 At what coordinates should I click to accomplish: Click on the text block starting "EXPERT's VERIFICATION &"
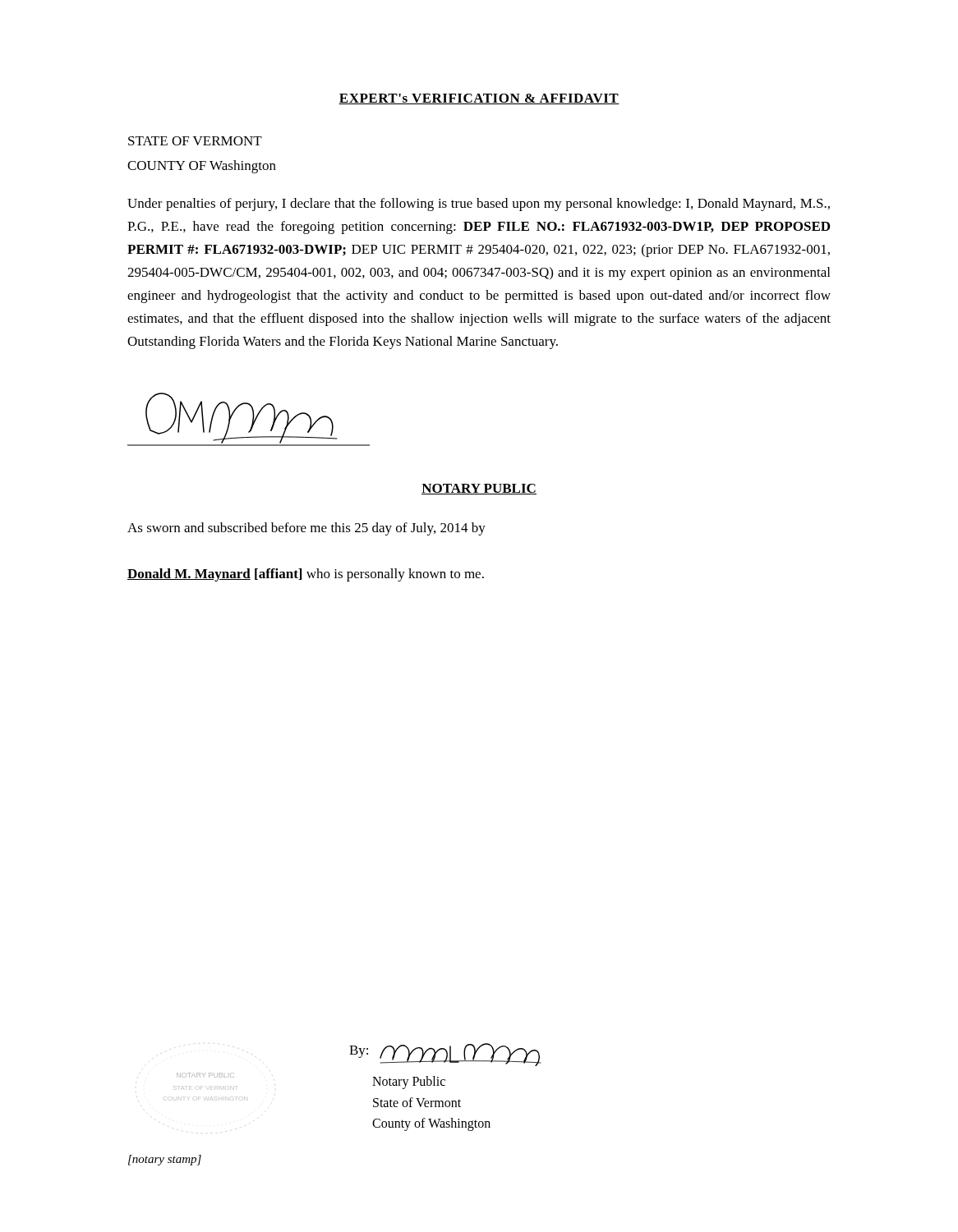tap(479, 98)
